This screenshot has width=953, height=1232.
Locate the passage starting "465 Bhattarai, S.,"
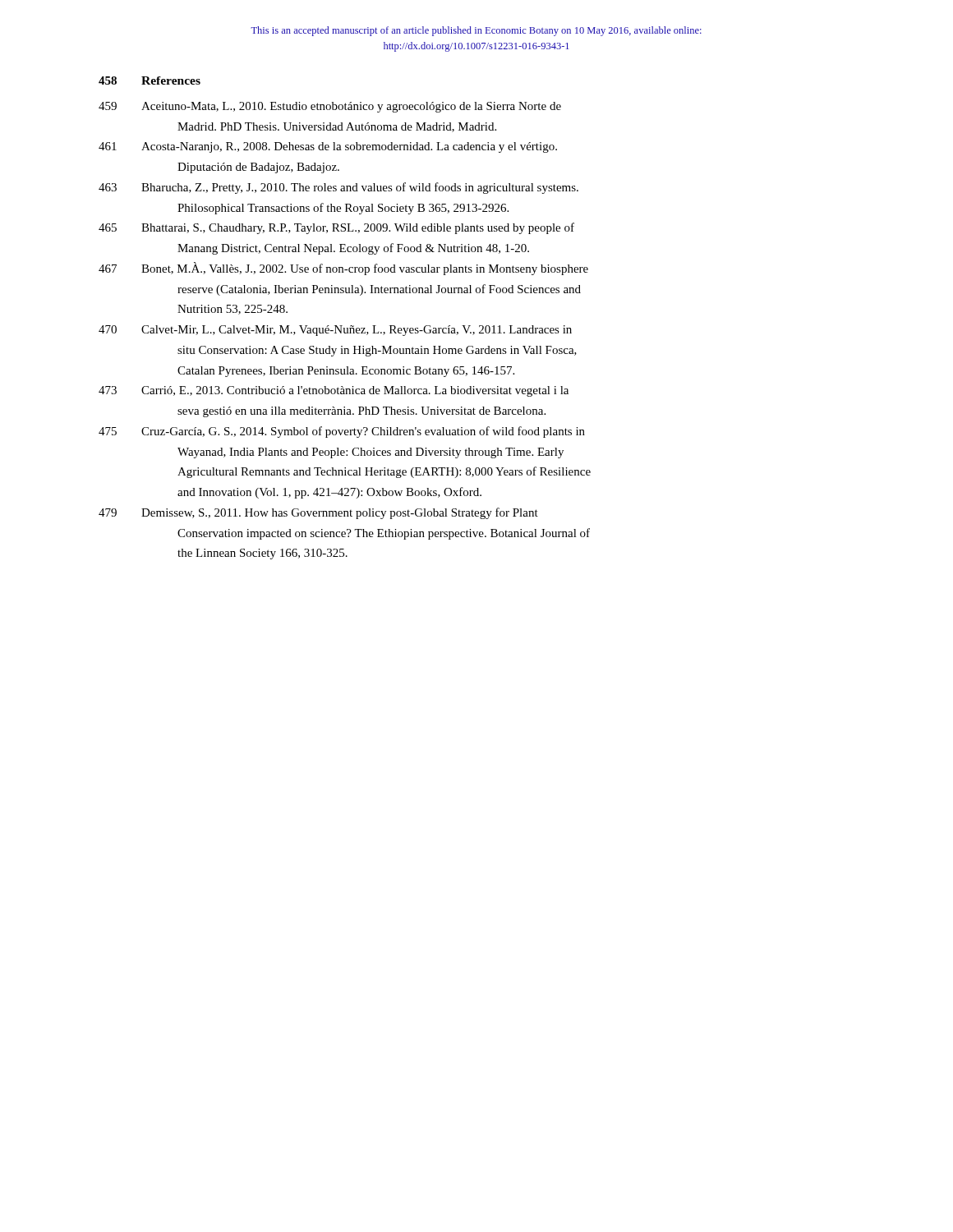click(485, 228)
